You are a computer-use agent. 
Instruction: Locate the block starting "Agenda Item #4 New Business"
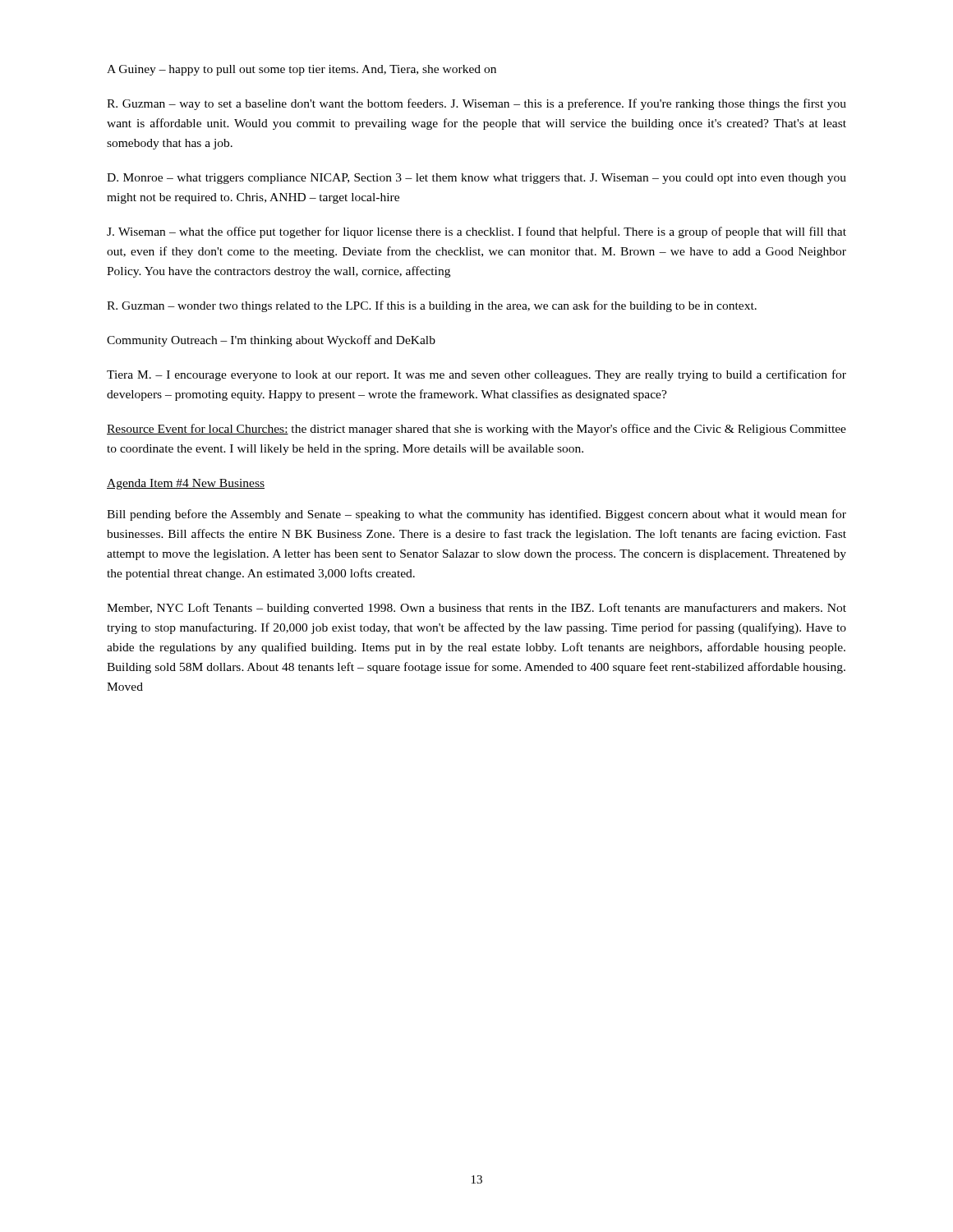(186, 483)
